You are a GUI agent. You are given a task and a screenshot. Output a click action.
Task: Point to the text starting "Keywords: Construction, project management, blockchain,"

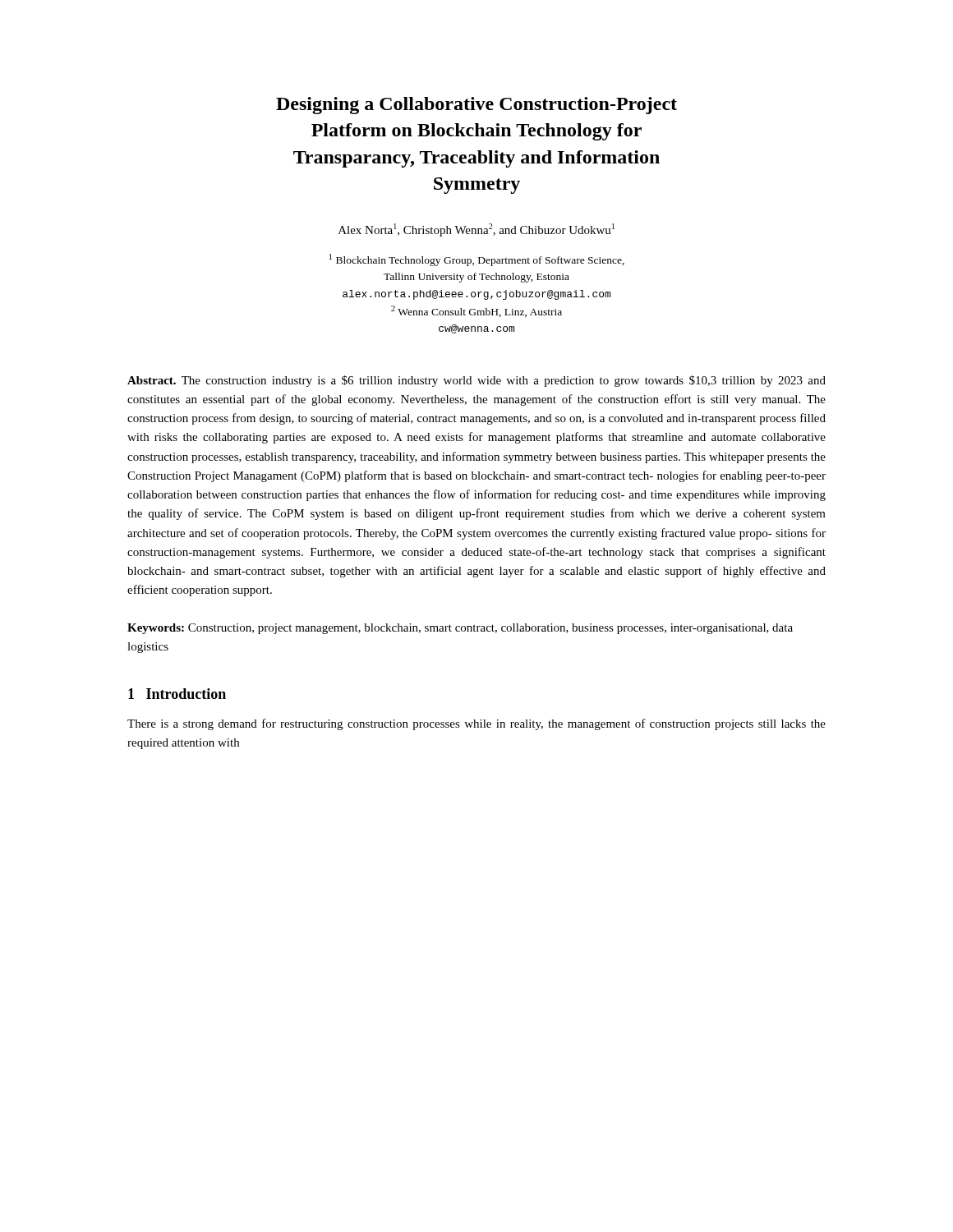(x=460, y=637)
